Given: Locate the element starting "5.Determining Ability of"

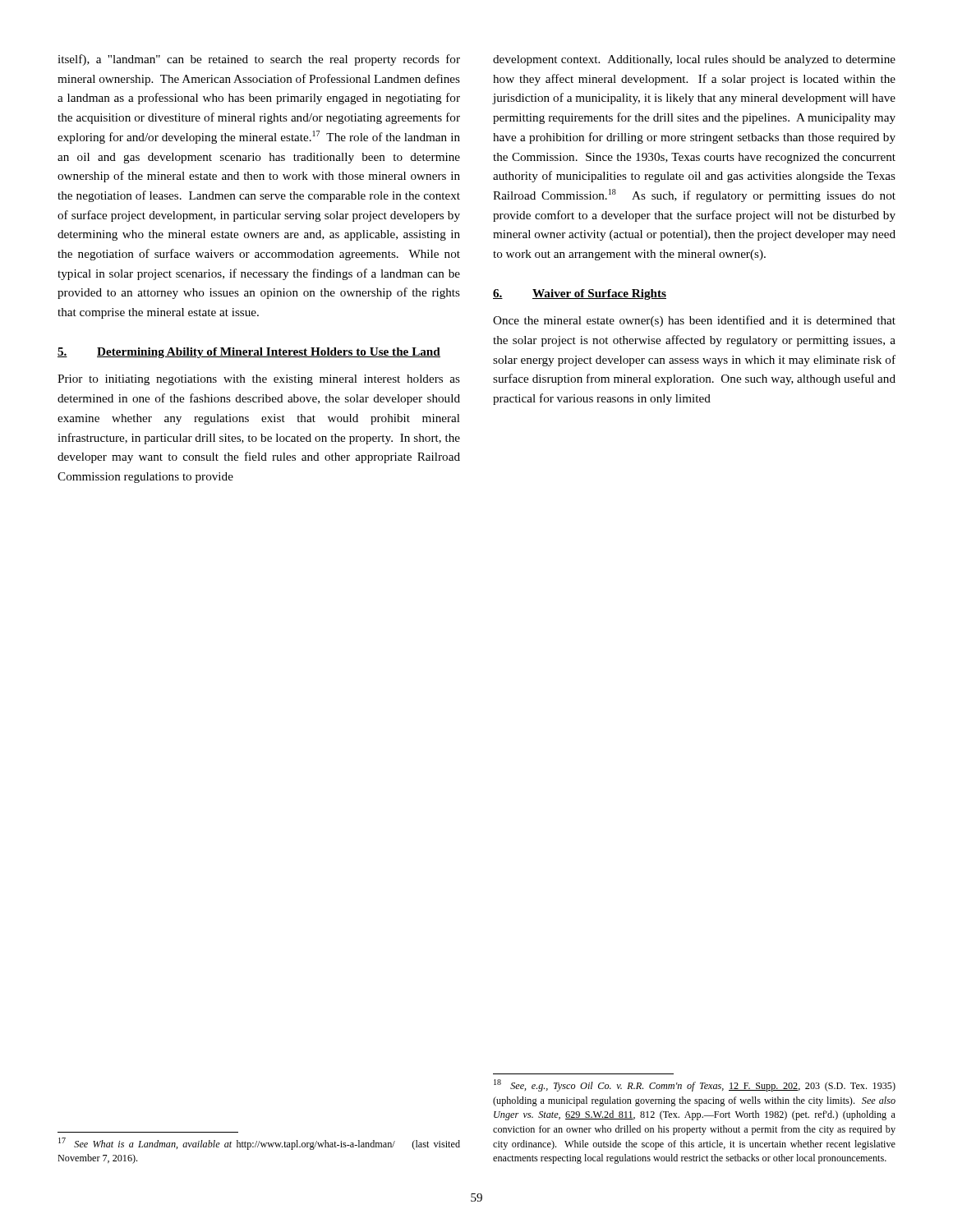Looking at the screenshot, I should [249, 351].
